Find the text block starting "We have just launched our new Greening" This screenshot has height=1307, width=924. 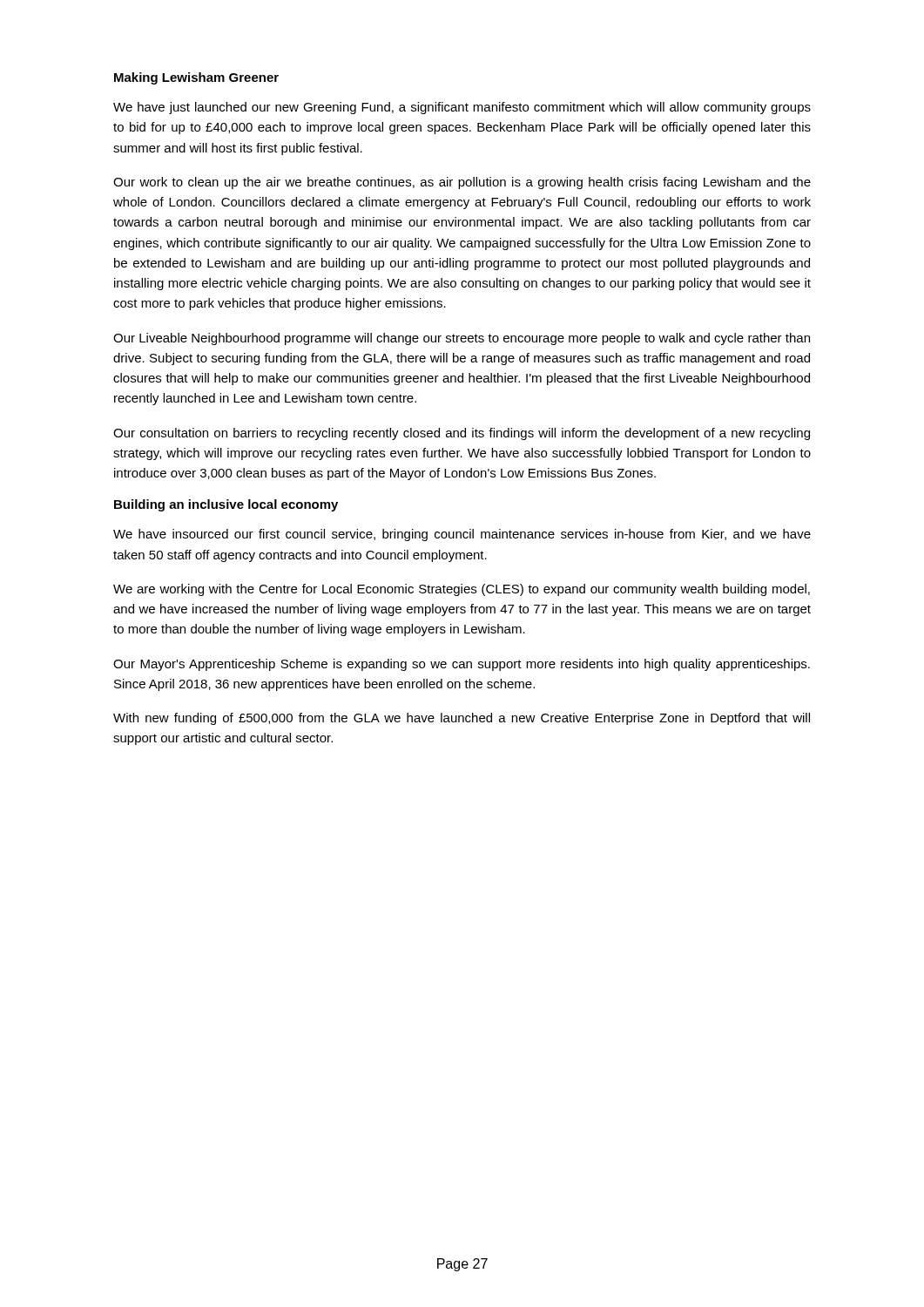[462, 127]
